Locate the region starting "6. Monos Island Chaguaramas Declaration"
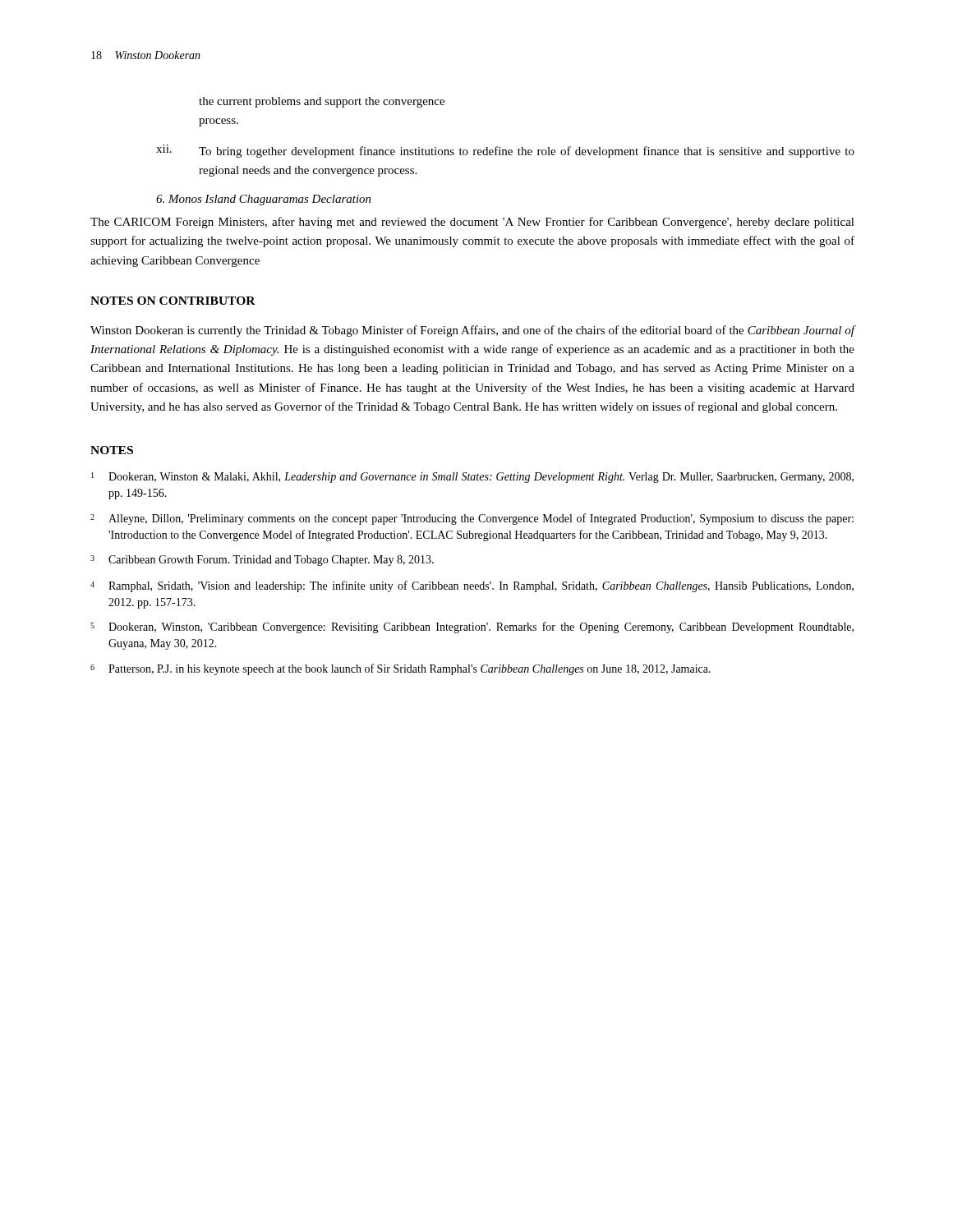The width and height of the screenshot is (953, 1232). click(264, 199)
